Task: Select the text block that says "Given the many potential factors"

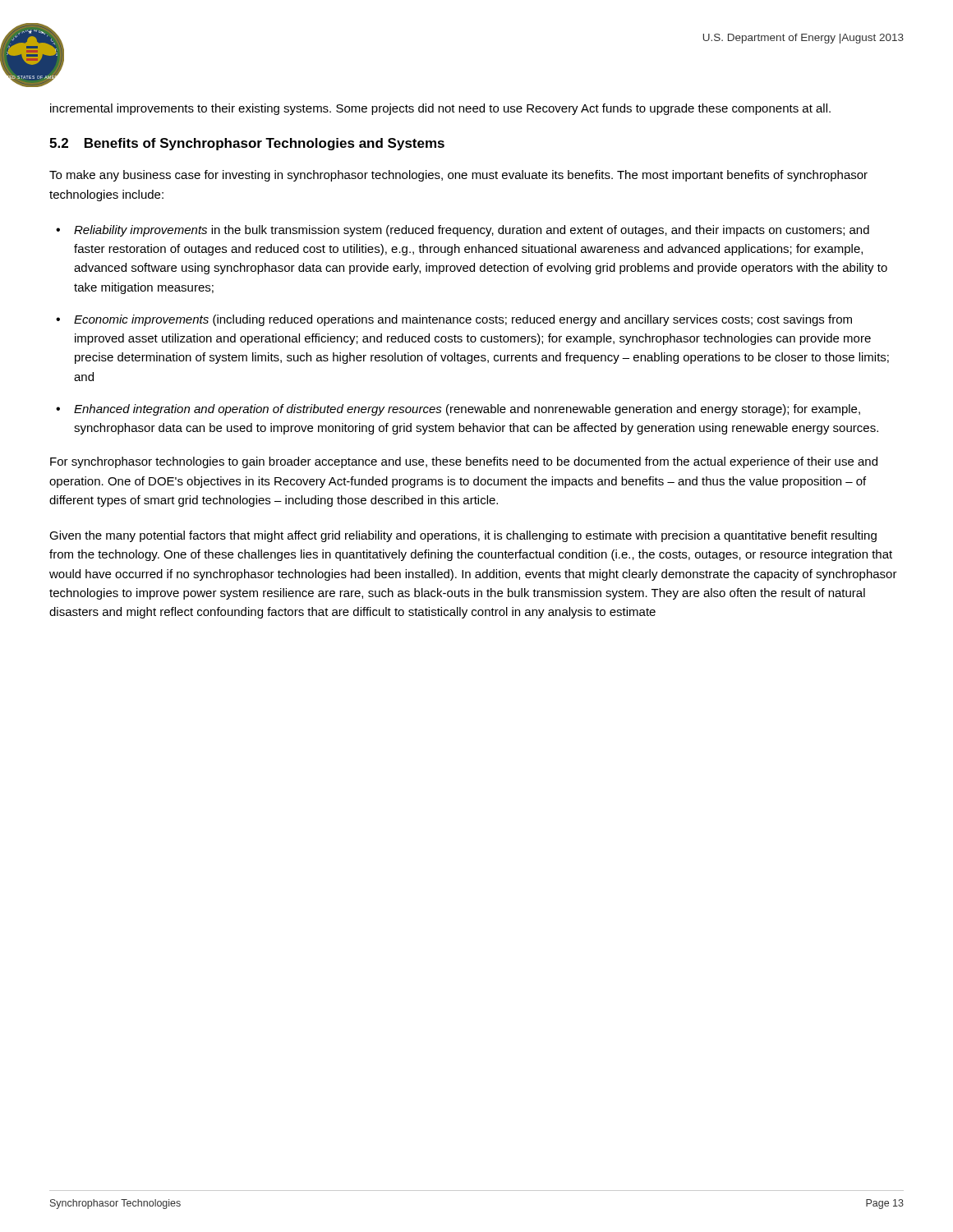Action: point(473,573)
